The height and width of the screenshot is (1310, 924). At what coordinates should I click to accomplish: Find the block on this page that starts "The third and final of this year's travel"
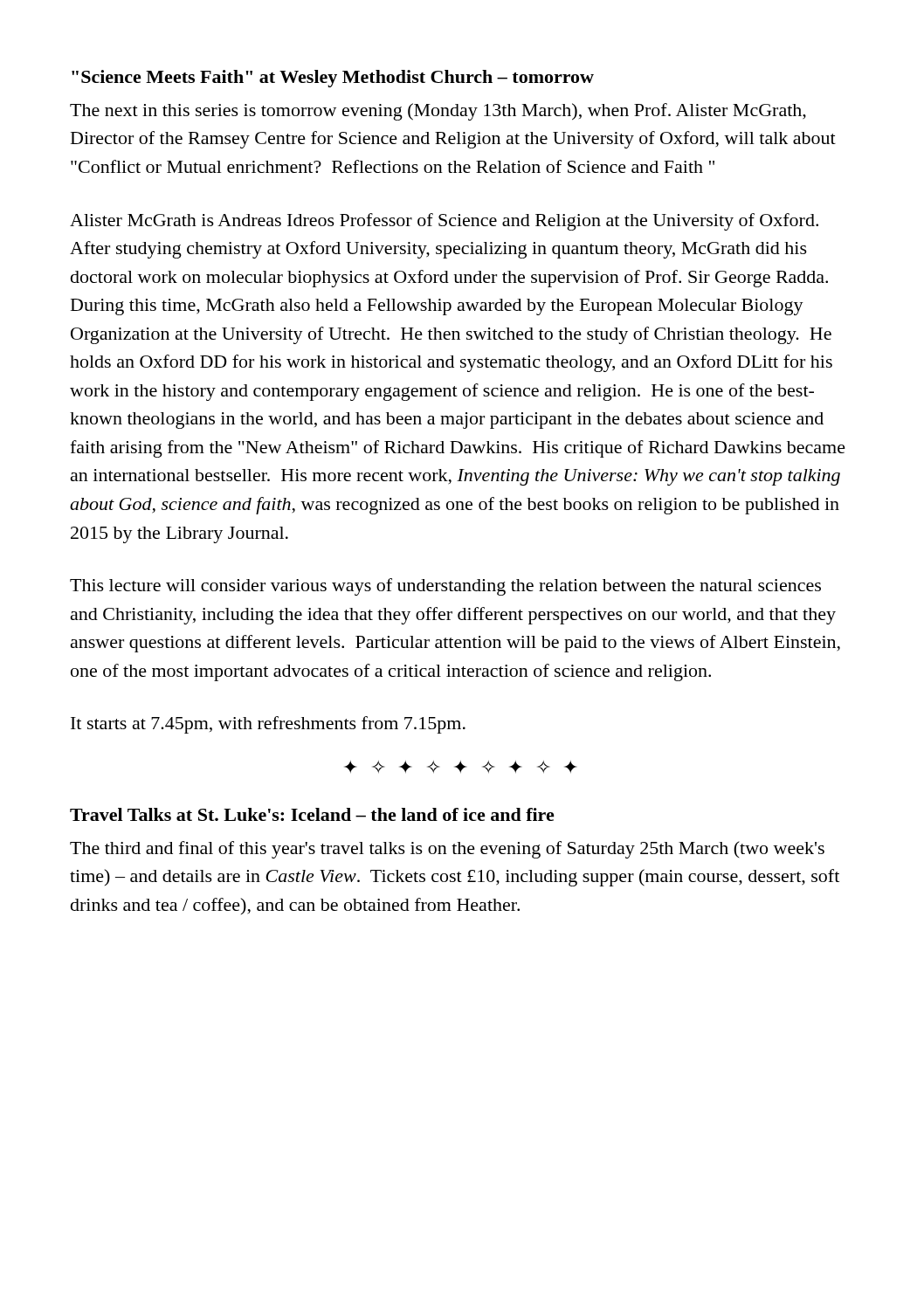(455, 876)
